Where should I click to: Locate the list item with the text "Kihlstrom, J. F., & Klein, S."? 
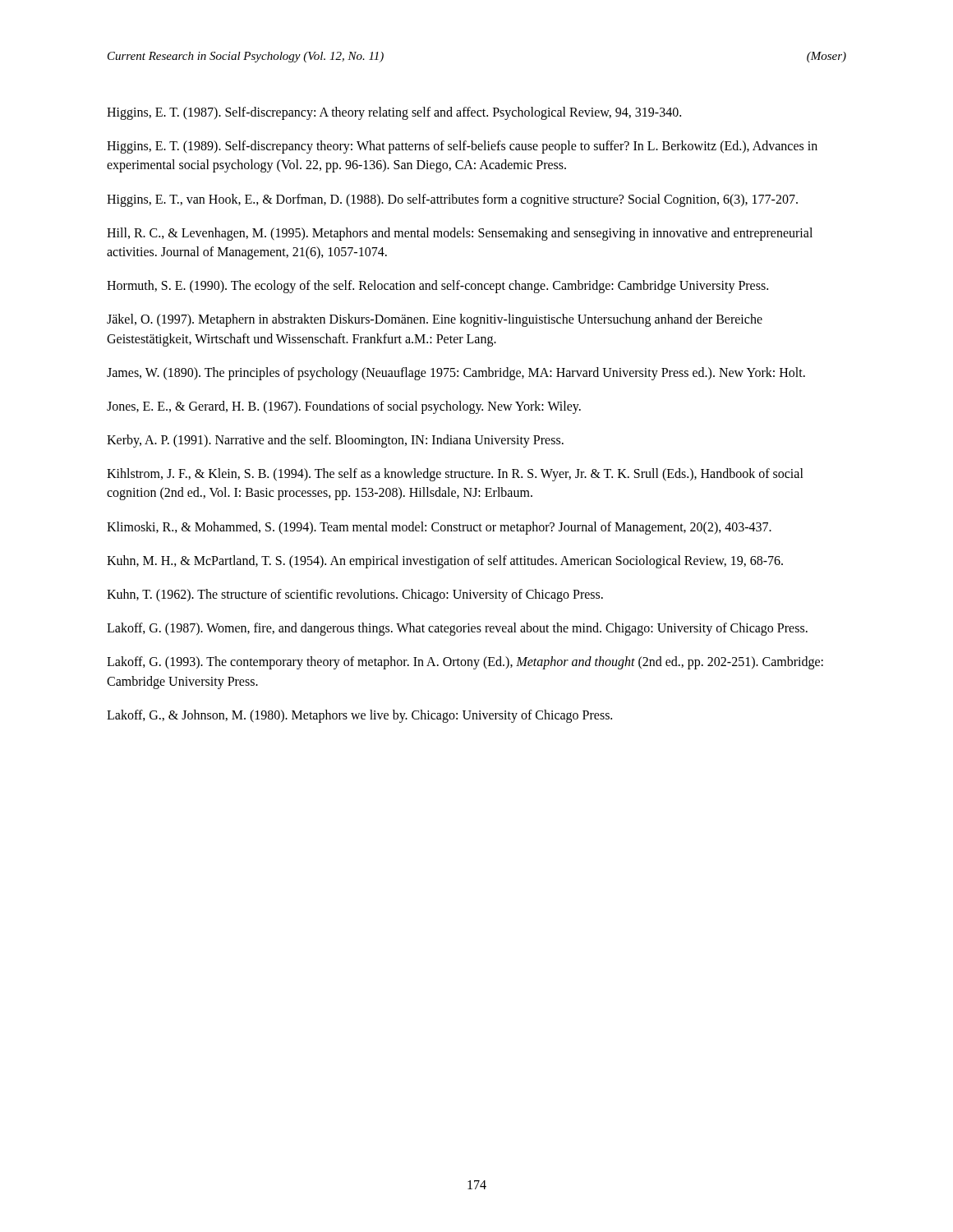click(x=455, y=483)
